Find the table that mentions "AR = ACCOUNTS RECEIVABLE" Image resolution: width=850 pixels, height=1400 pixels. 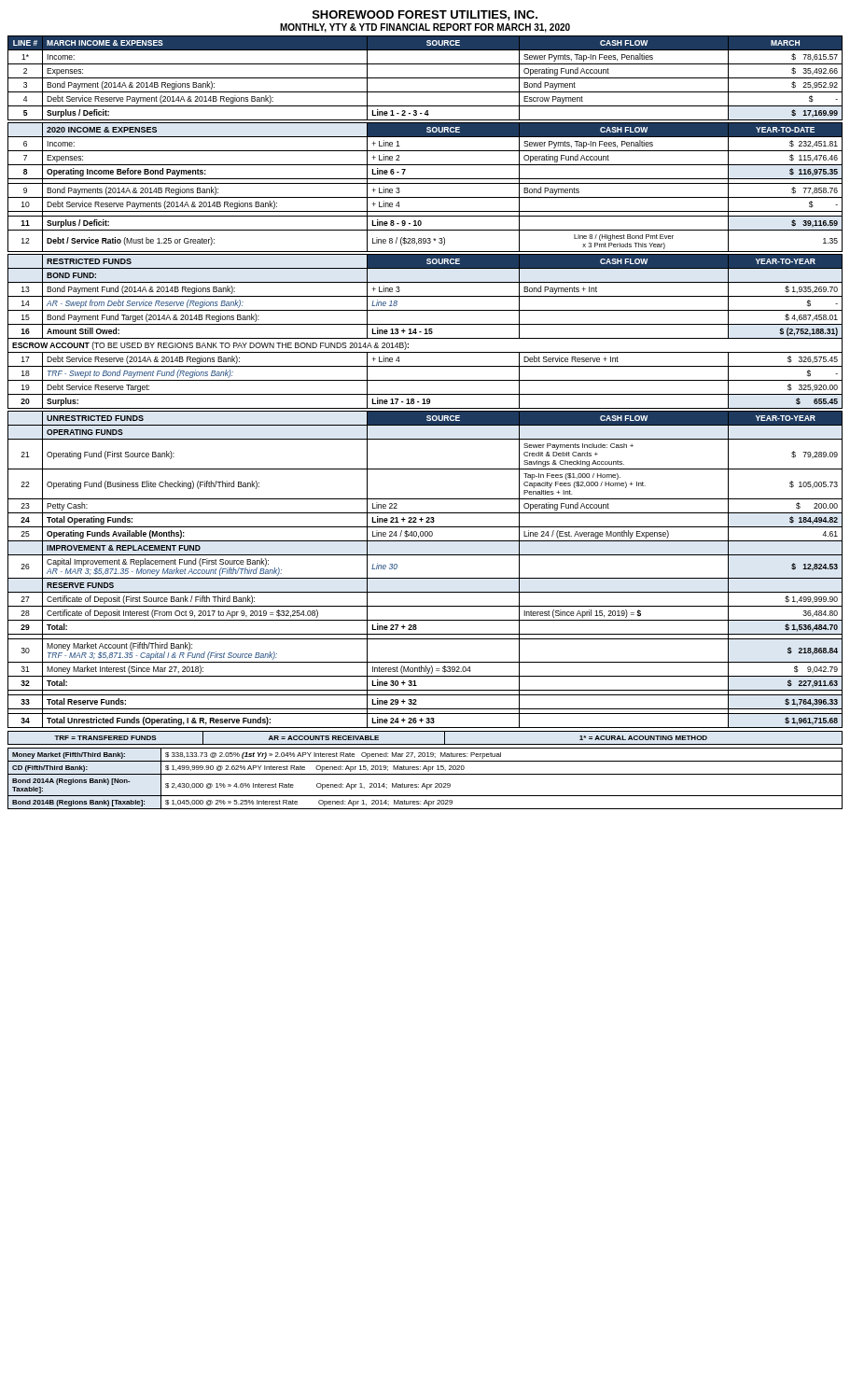click(425, 738)
